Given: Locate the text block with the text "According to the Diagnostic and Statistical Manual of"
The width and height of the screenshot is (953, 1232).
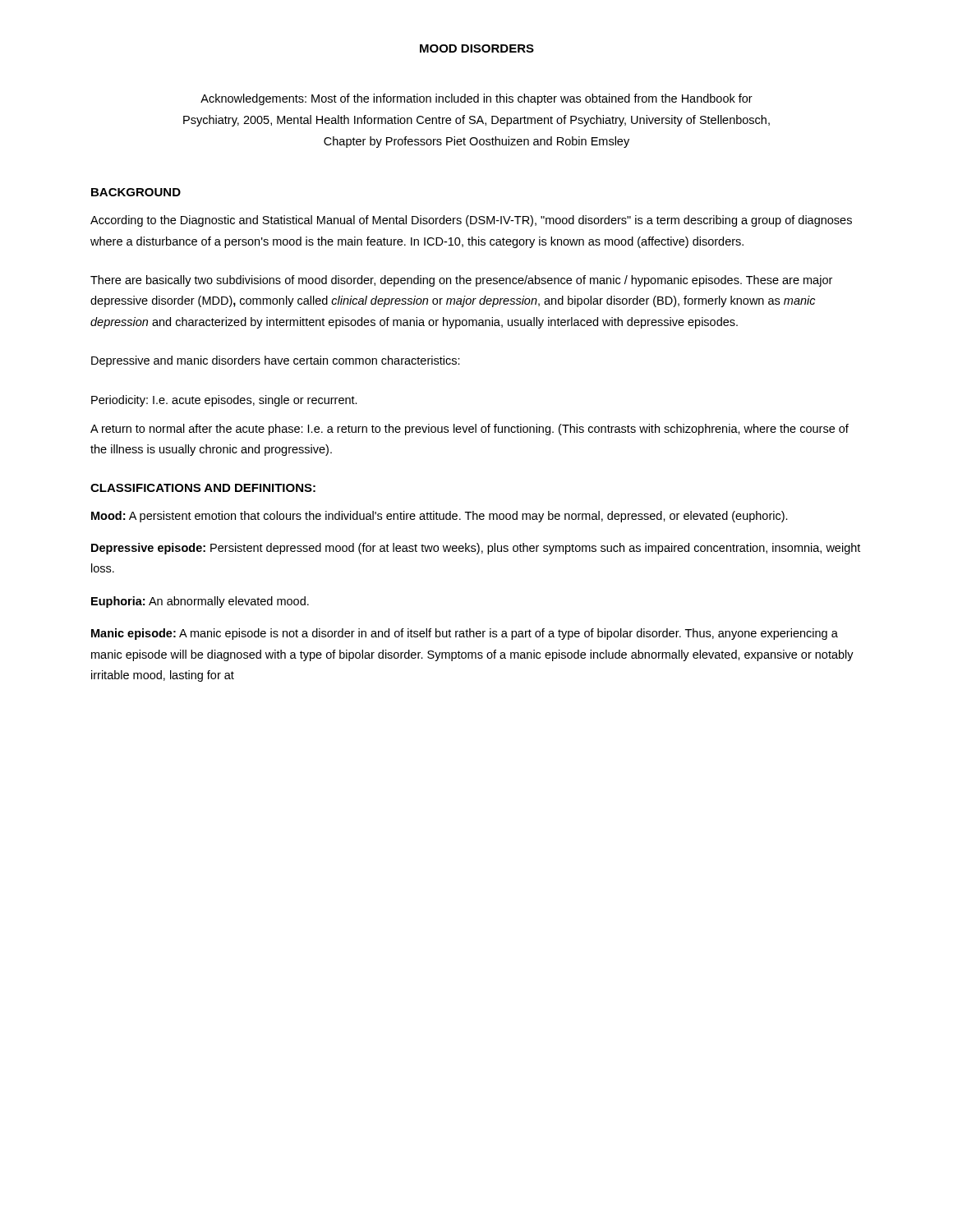Looking at the screenshot, I should pos(471,231).
